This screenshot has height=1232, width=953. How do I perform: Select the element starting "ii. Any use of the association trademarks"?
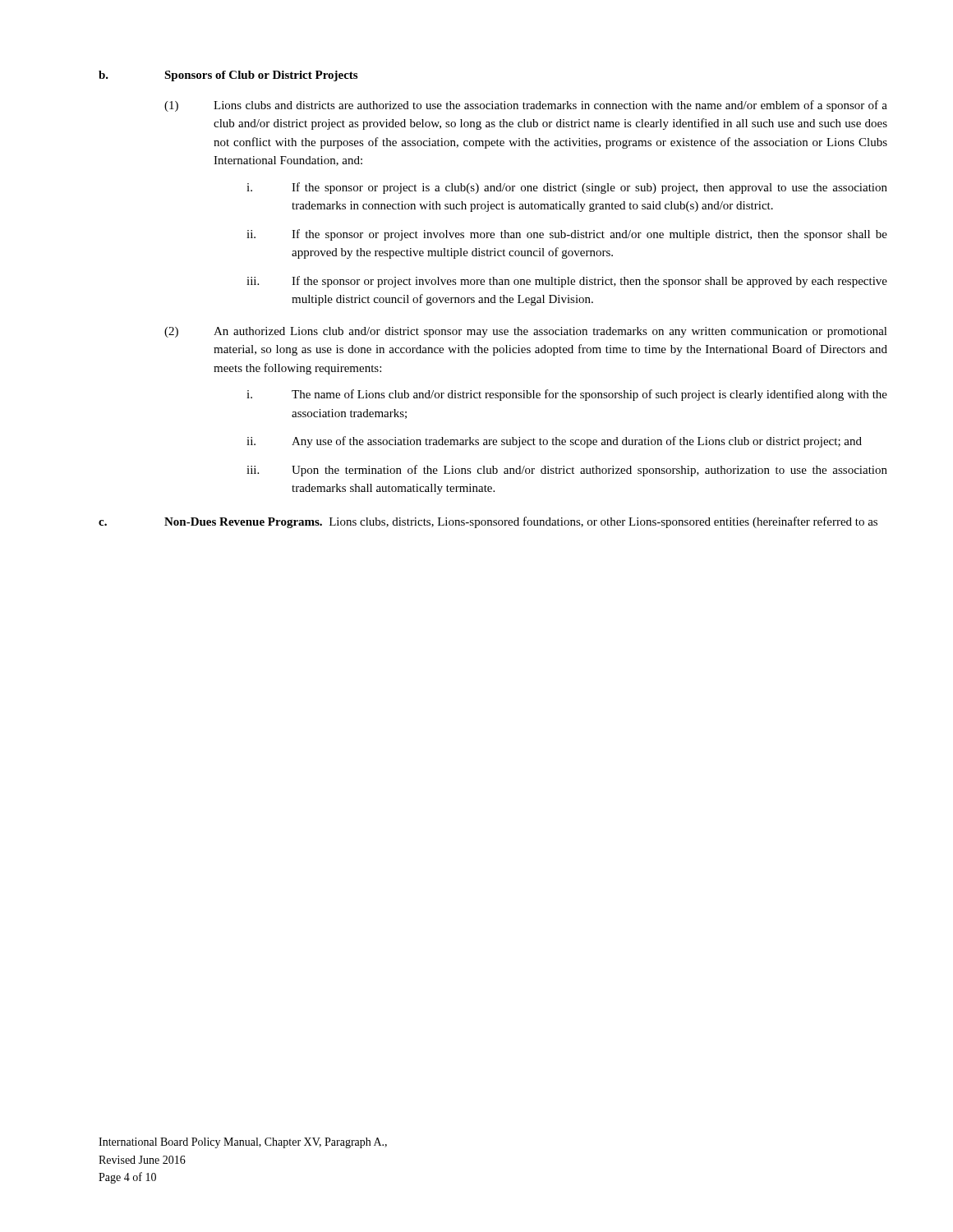tap(567, 441)
